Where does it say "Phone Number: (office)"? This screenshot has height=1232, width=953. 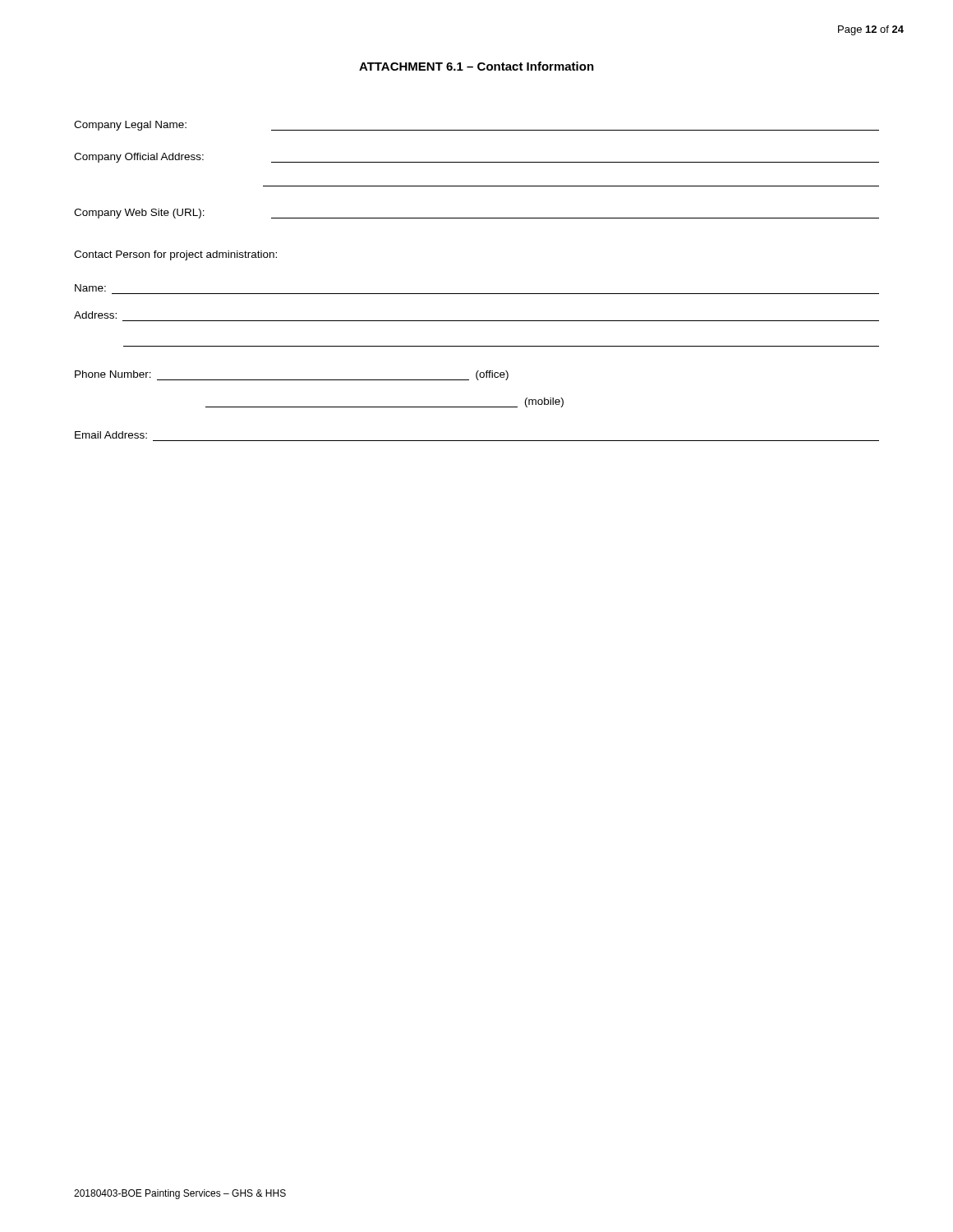click(291, 372)
